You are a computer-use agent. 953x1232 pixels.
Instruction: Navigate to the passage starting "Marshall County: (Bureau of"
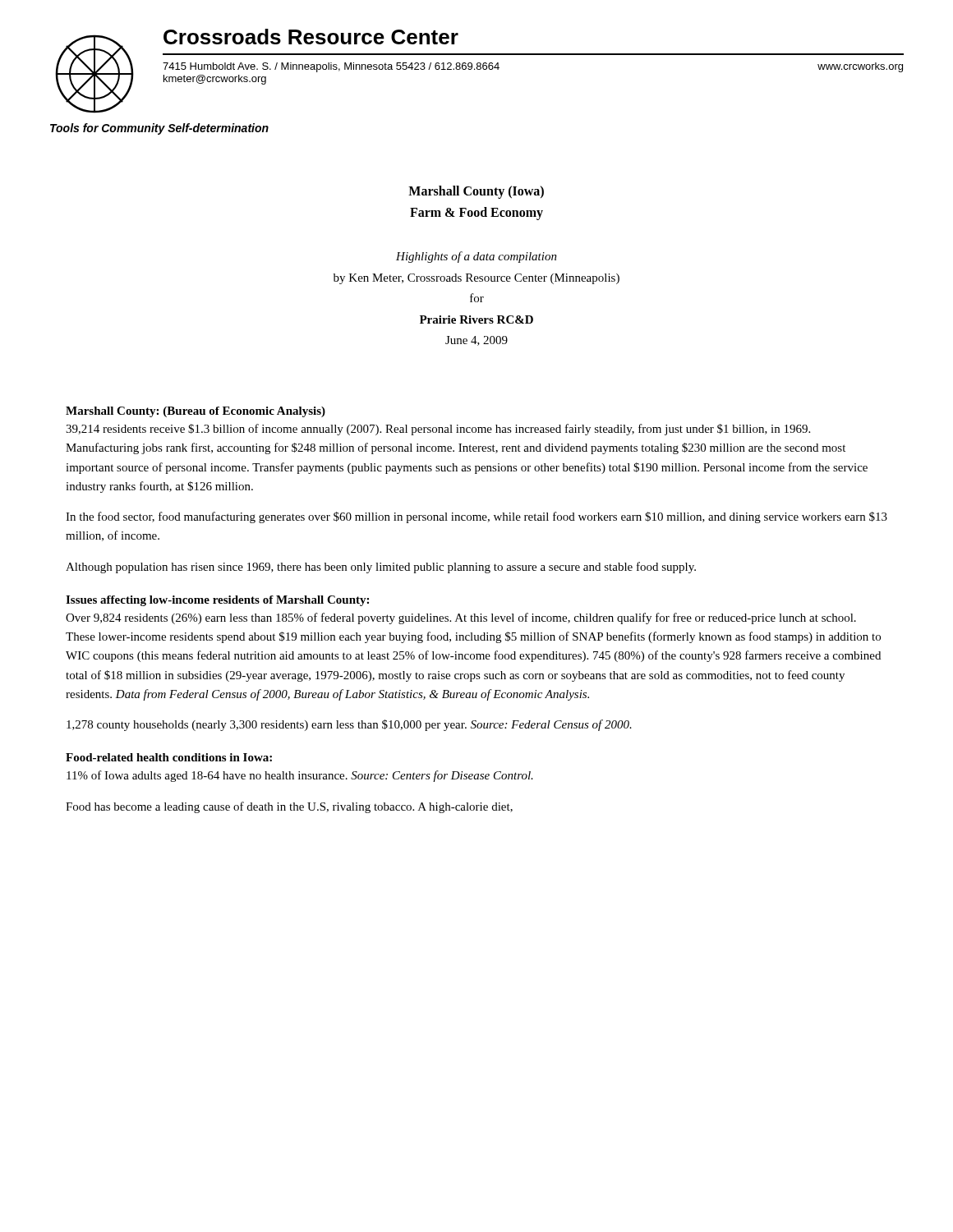pyautogui.click(x=196, y=411)
